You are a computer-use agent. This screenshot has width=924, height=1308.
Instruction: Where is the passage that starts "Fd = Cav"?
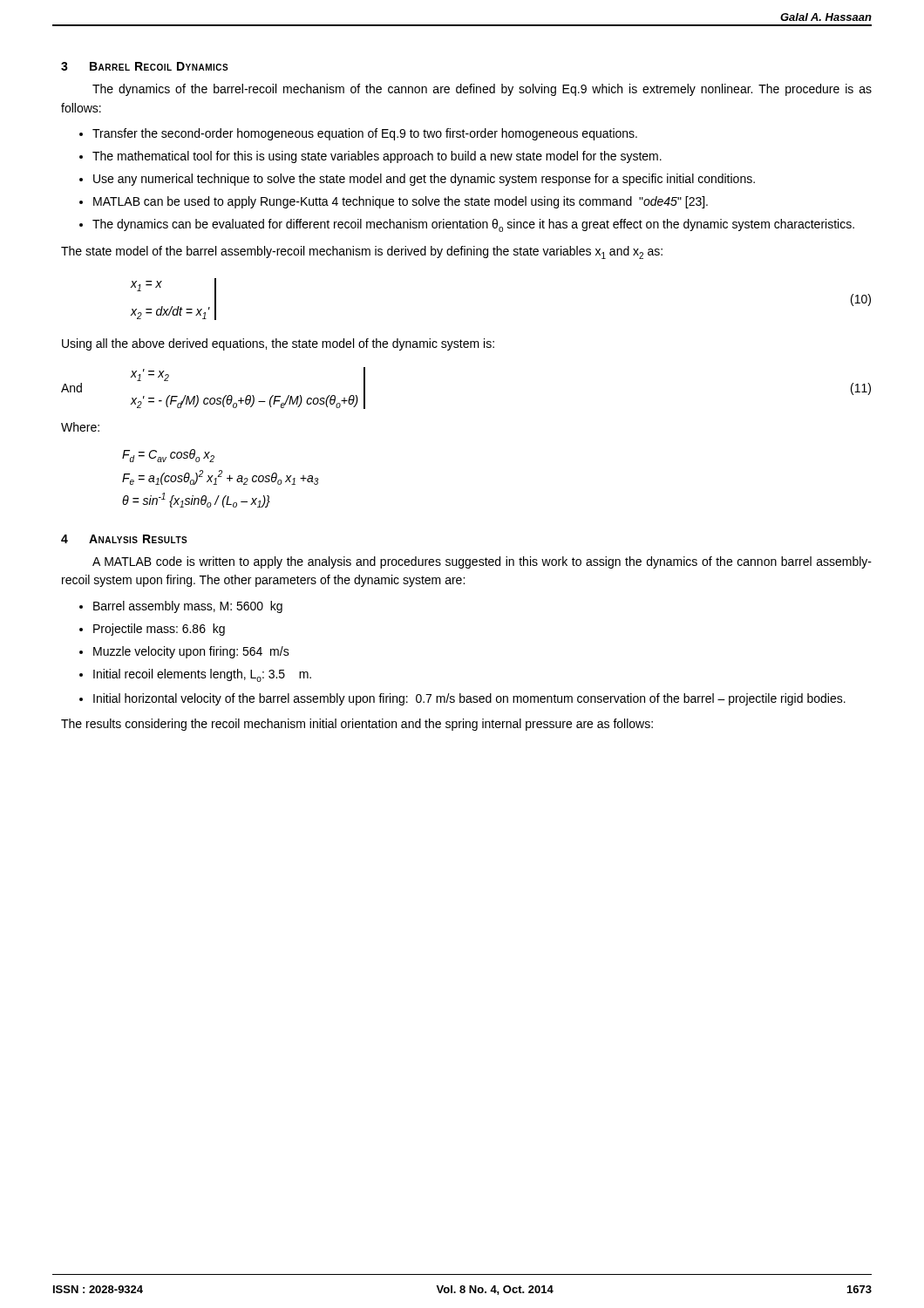click(x=220, y=479)
